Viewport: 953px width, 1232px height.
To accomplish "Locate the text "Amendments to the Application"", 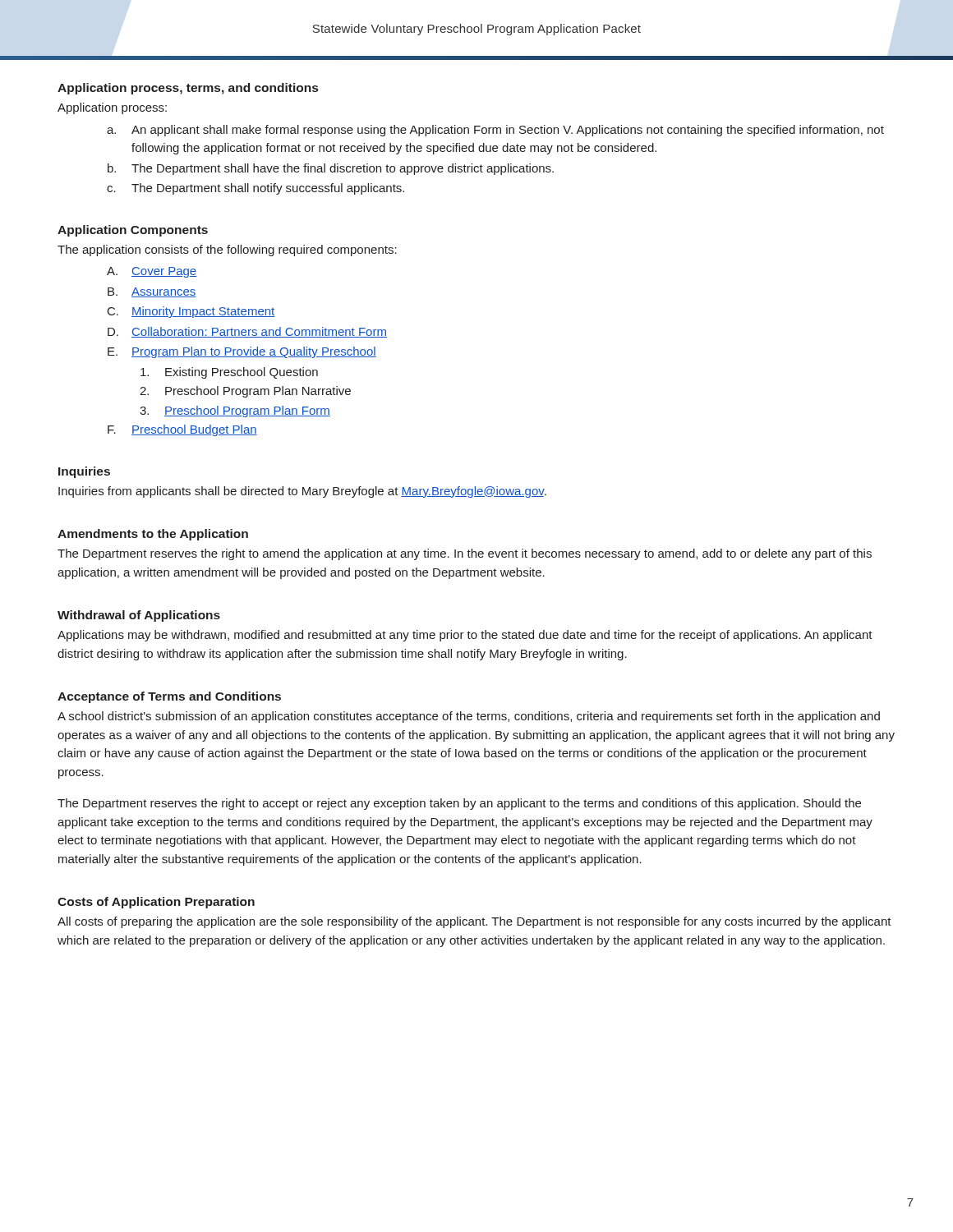I will tap(153, 533).
